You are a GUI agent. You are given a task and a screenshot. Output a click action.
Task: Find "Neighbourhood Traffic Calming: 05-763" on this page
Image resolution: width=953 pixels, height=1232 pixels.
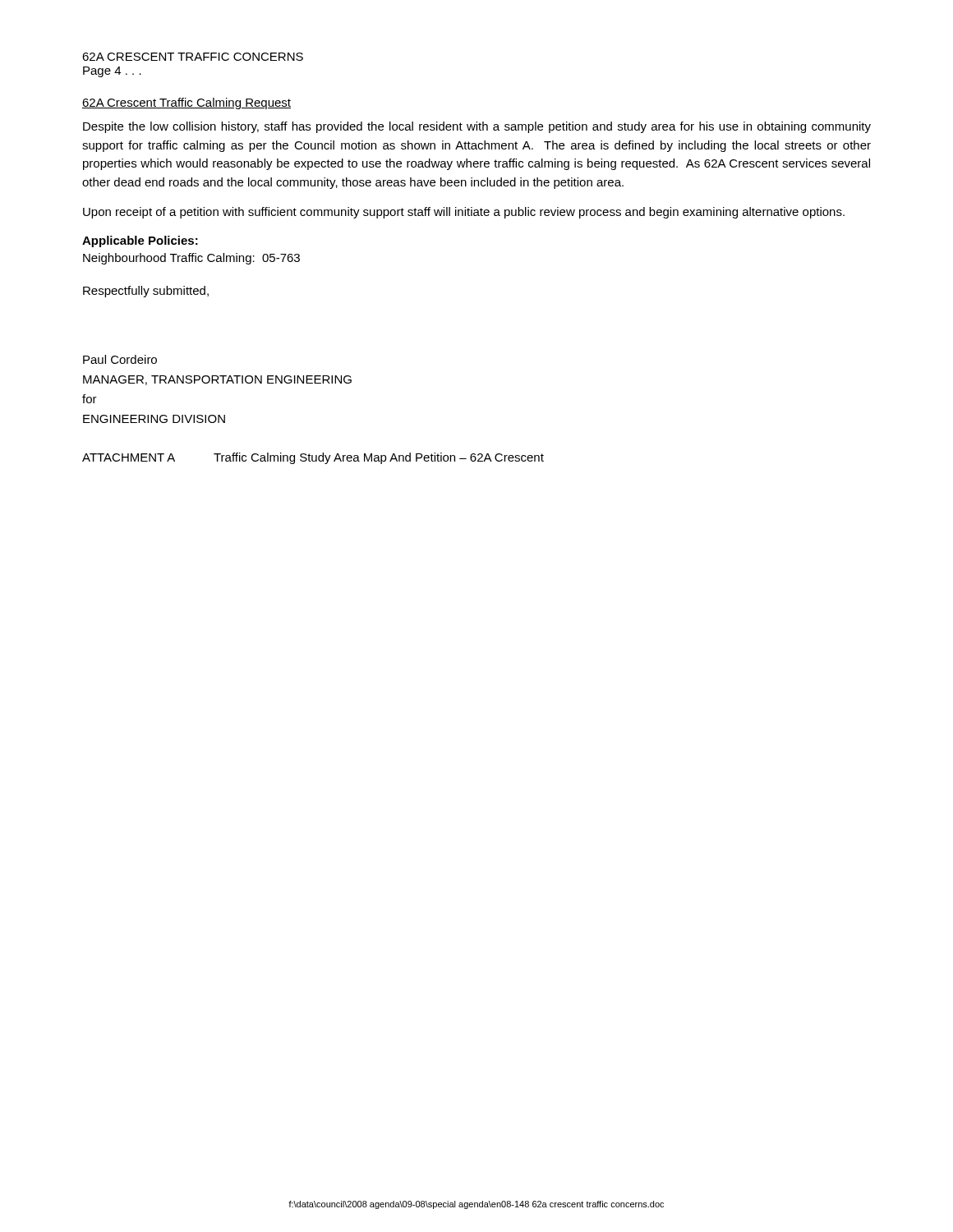191,257
